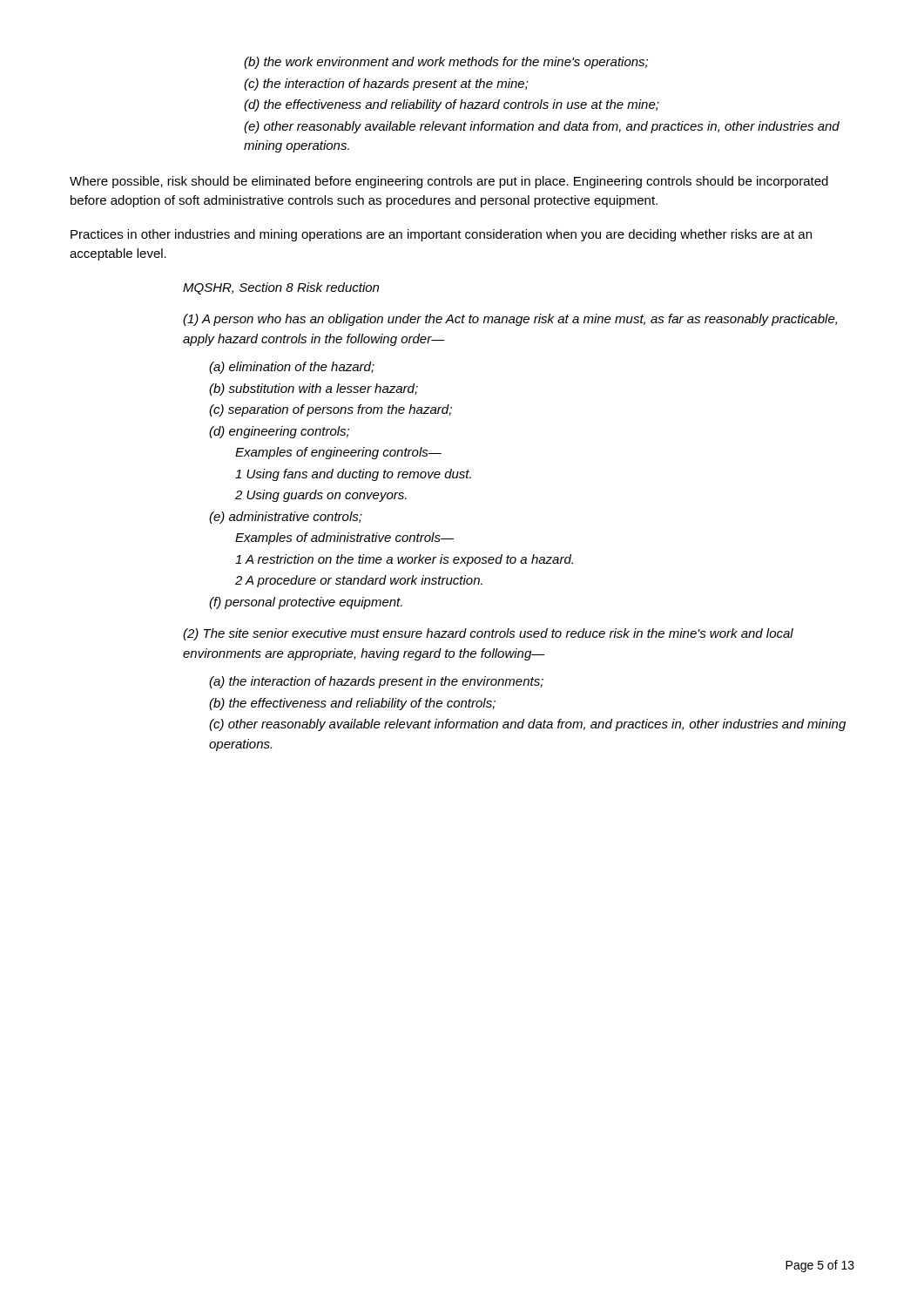Locate the list item that says "(d) engineering controls;"
Viewport: 924px width, 1307px height.
(x=279, y=430)
